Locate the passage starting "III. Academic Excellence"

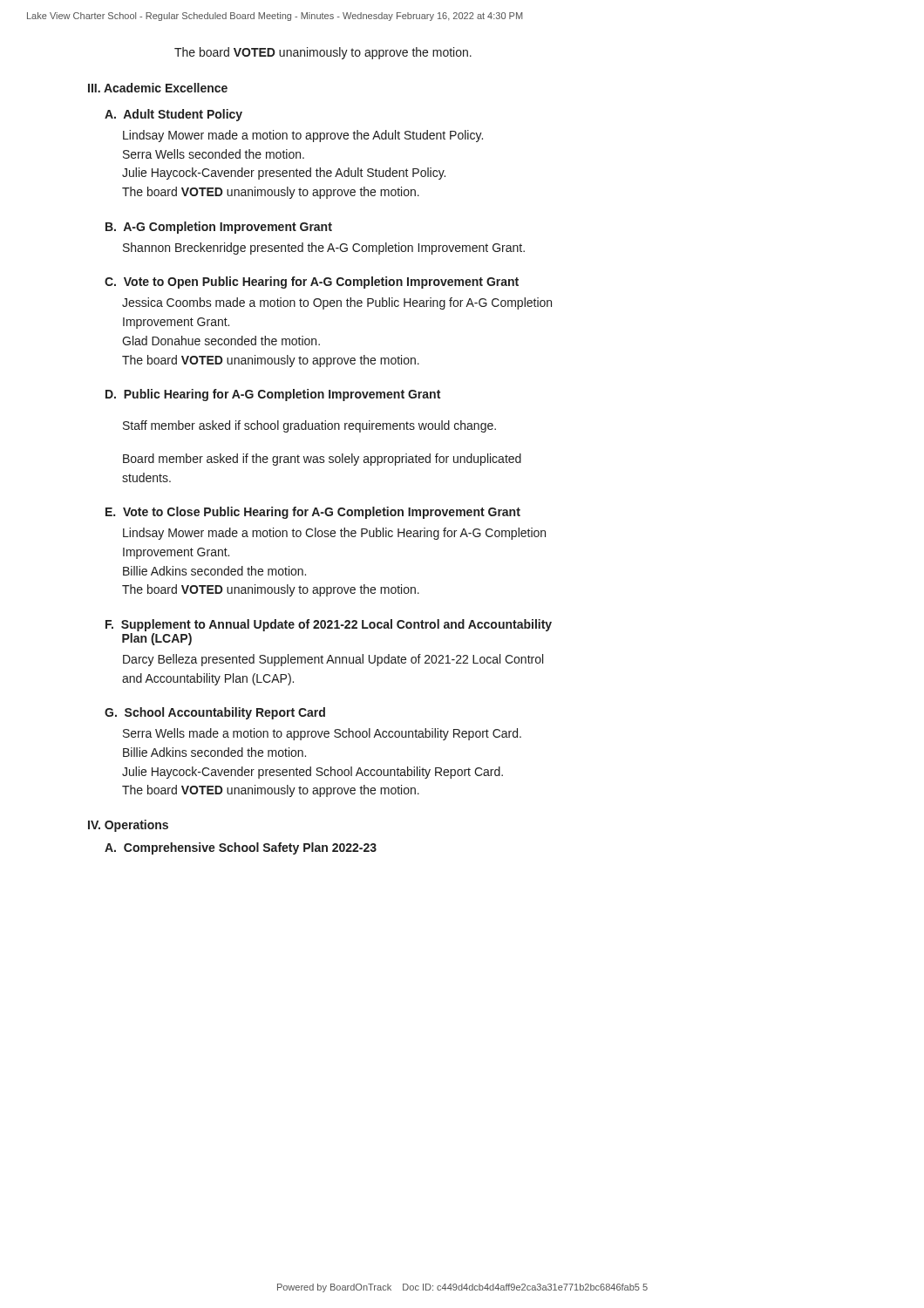tap(157, 88)
